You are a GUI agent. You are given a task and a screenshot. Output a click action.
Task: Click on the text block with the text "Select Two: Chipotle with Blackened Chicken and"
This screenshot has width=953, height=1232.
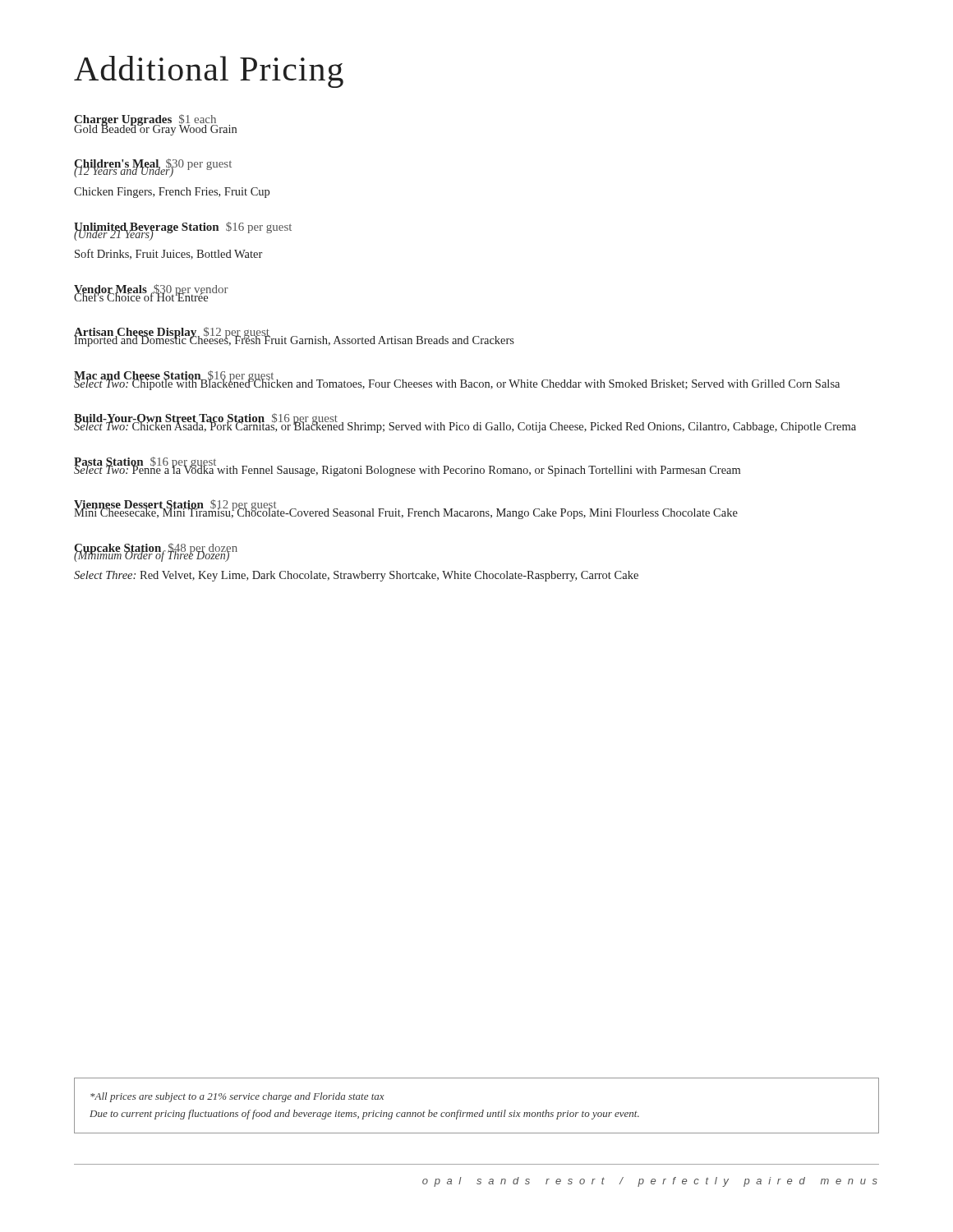point(457,383)
